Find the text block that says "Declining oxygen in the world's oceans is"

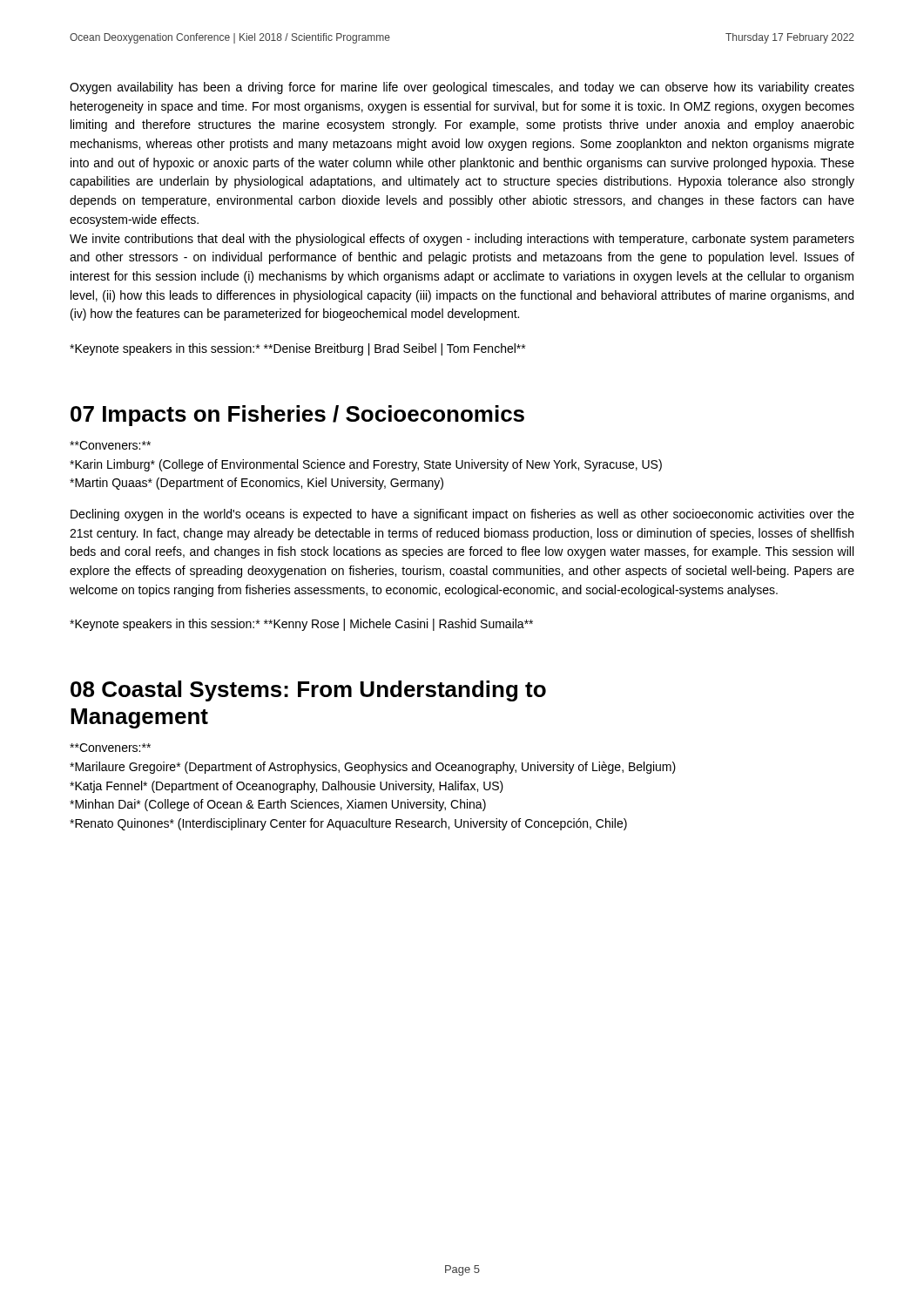462,552
